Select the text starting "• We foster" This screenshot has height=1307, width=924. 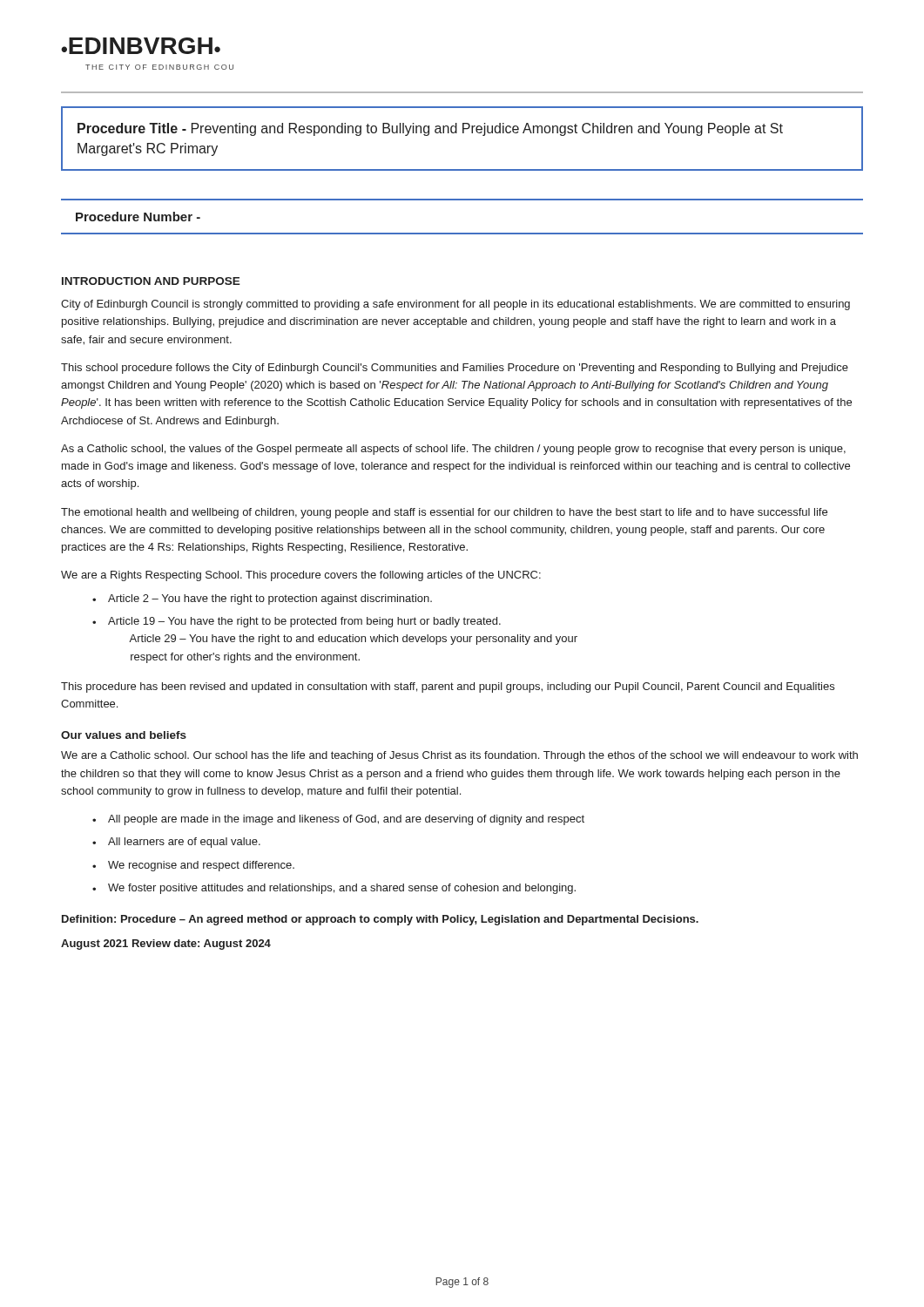pos(334,889)
